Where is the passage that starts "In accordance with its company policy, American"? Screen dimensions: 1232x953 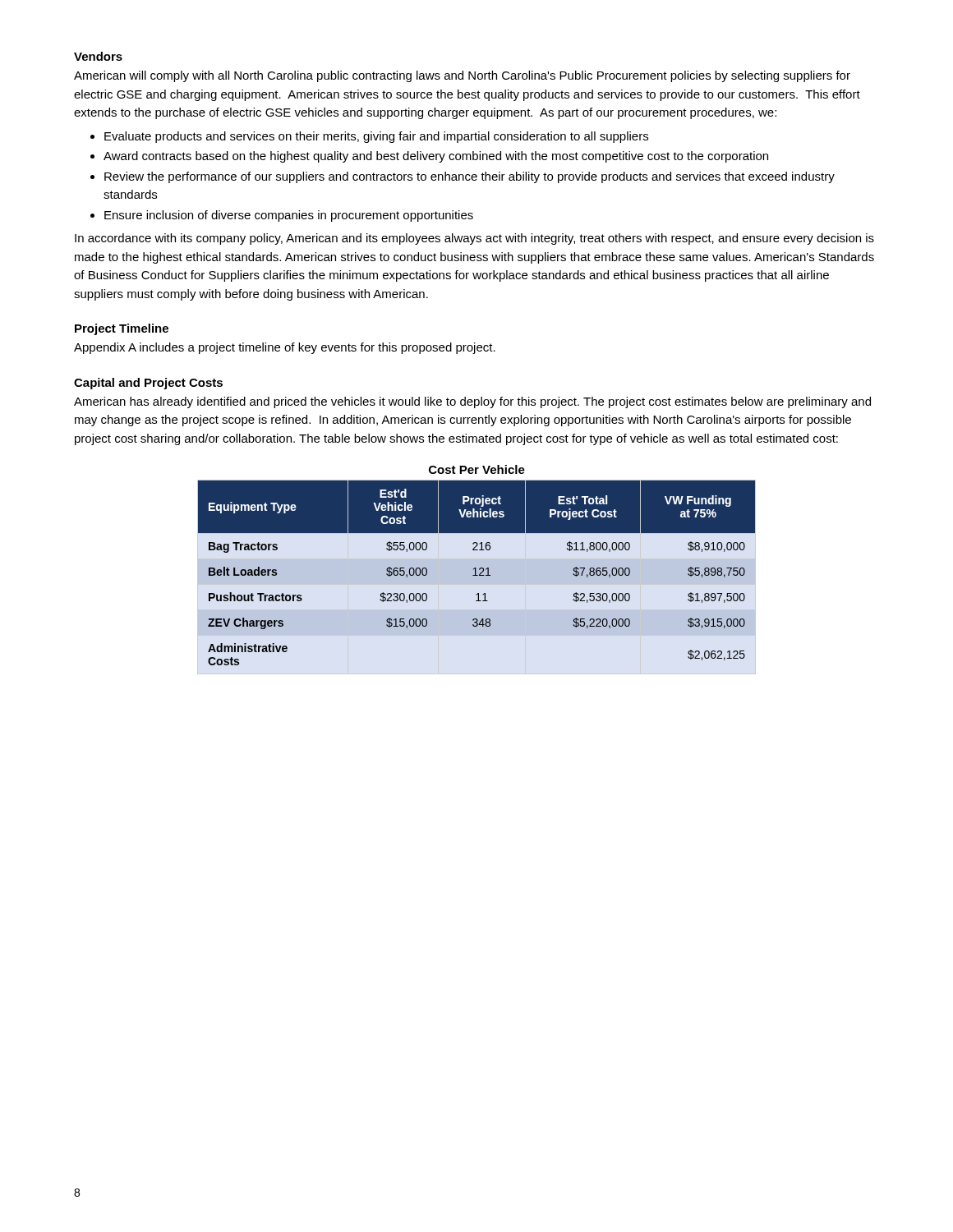[474, 265]
